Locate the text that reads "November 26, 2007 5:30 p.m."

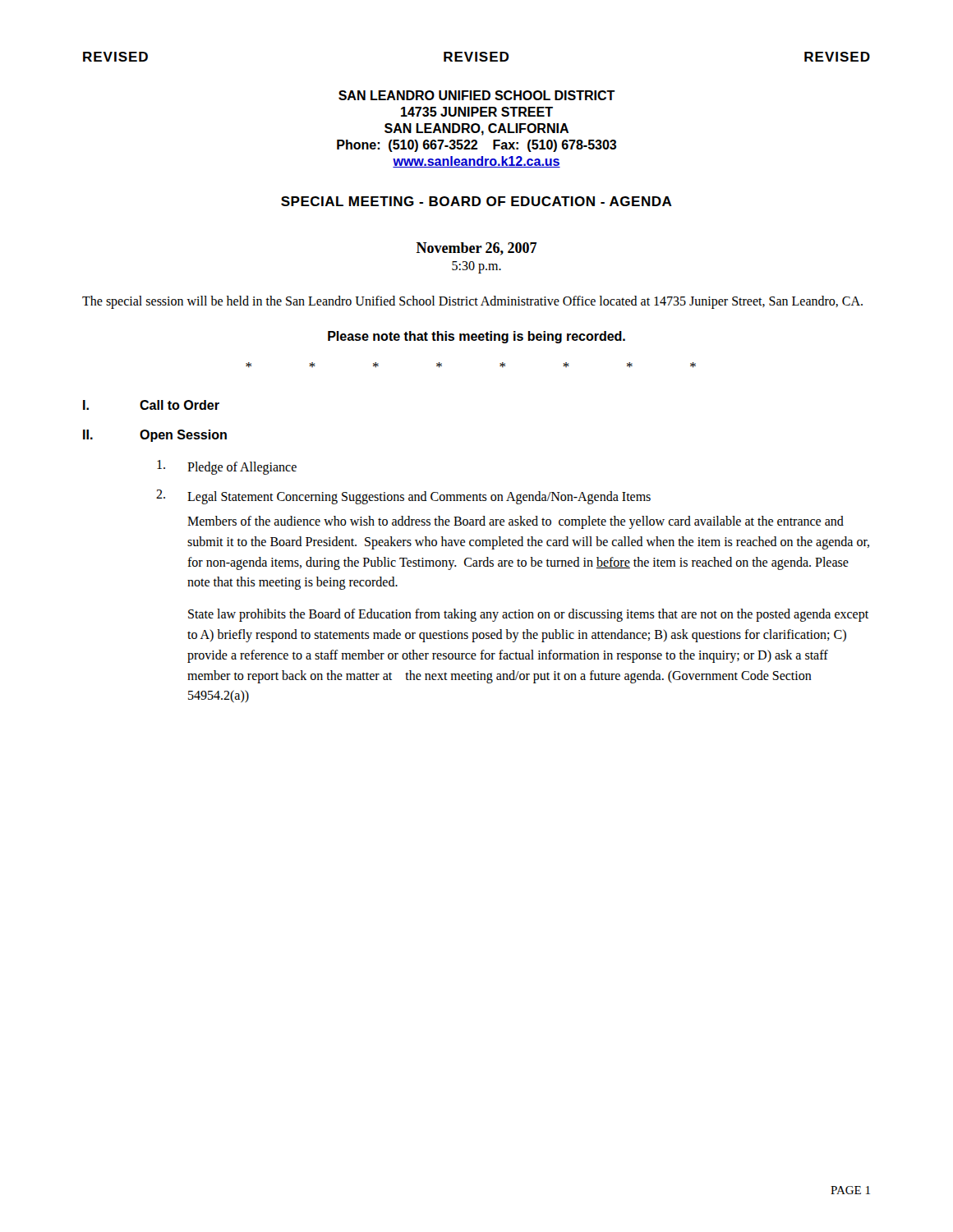click(x=476, y=257)
